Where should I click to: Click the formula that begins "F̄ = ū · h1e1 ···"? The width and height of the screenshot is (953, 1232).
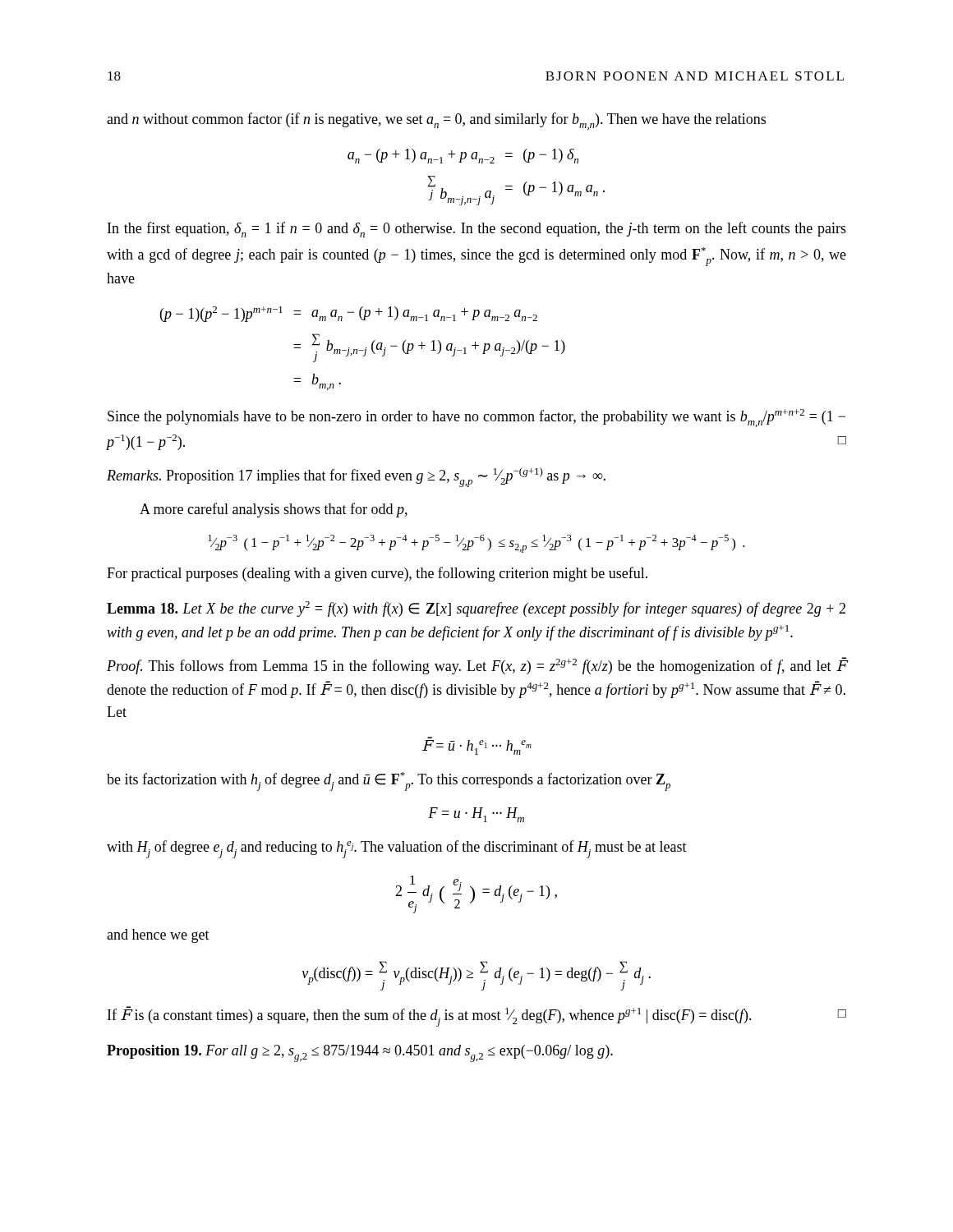[476, 746]
